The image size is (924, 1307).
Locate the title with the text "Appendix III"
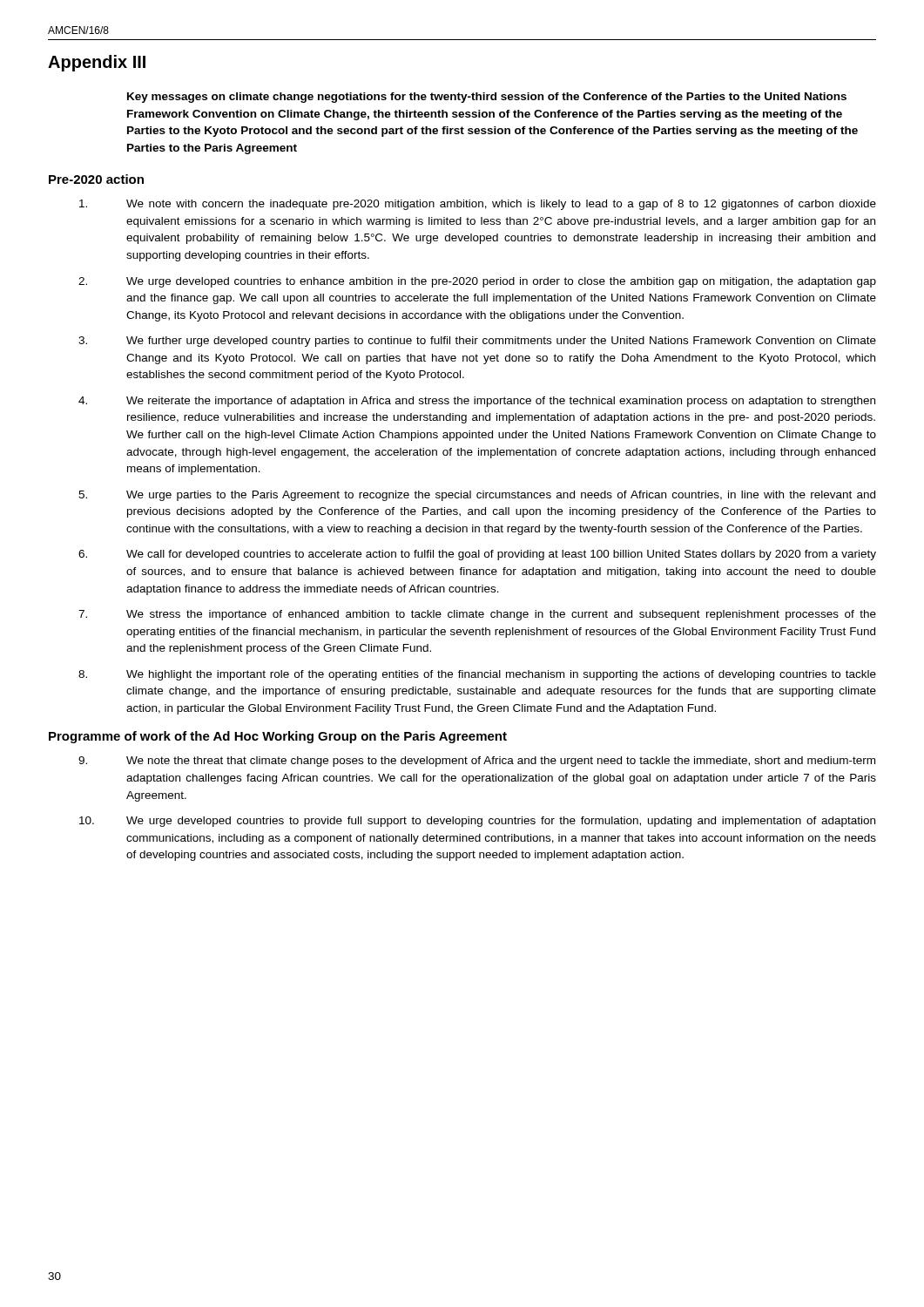97,62
